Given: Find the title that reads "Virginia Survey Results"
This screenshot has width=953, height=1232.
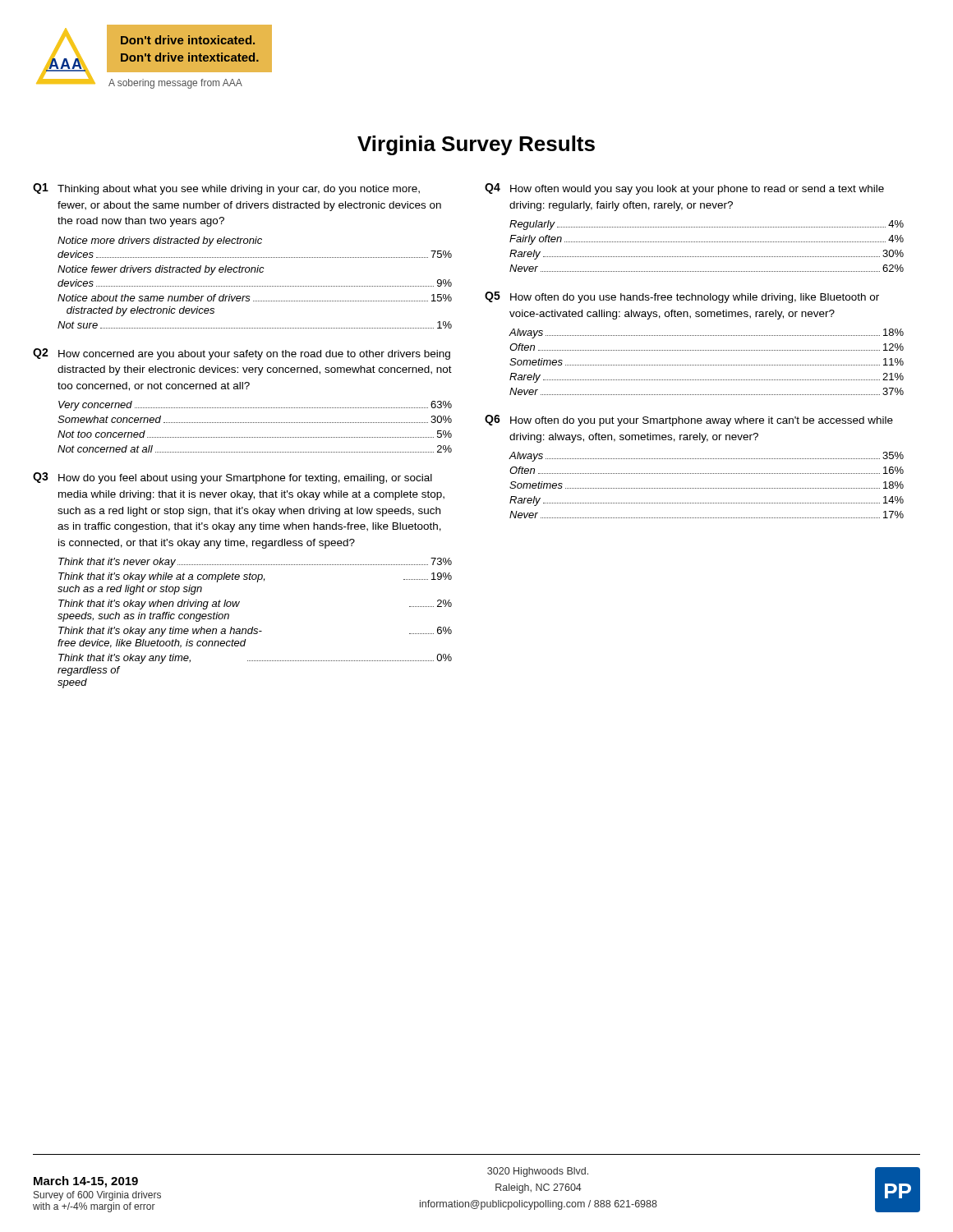Looking at the screenshot, I should (476, 144).
